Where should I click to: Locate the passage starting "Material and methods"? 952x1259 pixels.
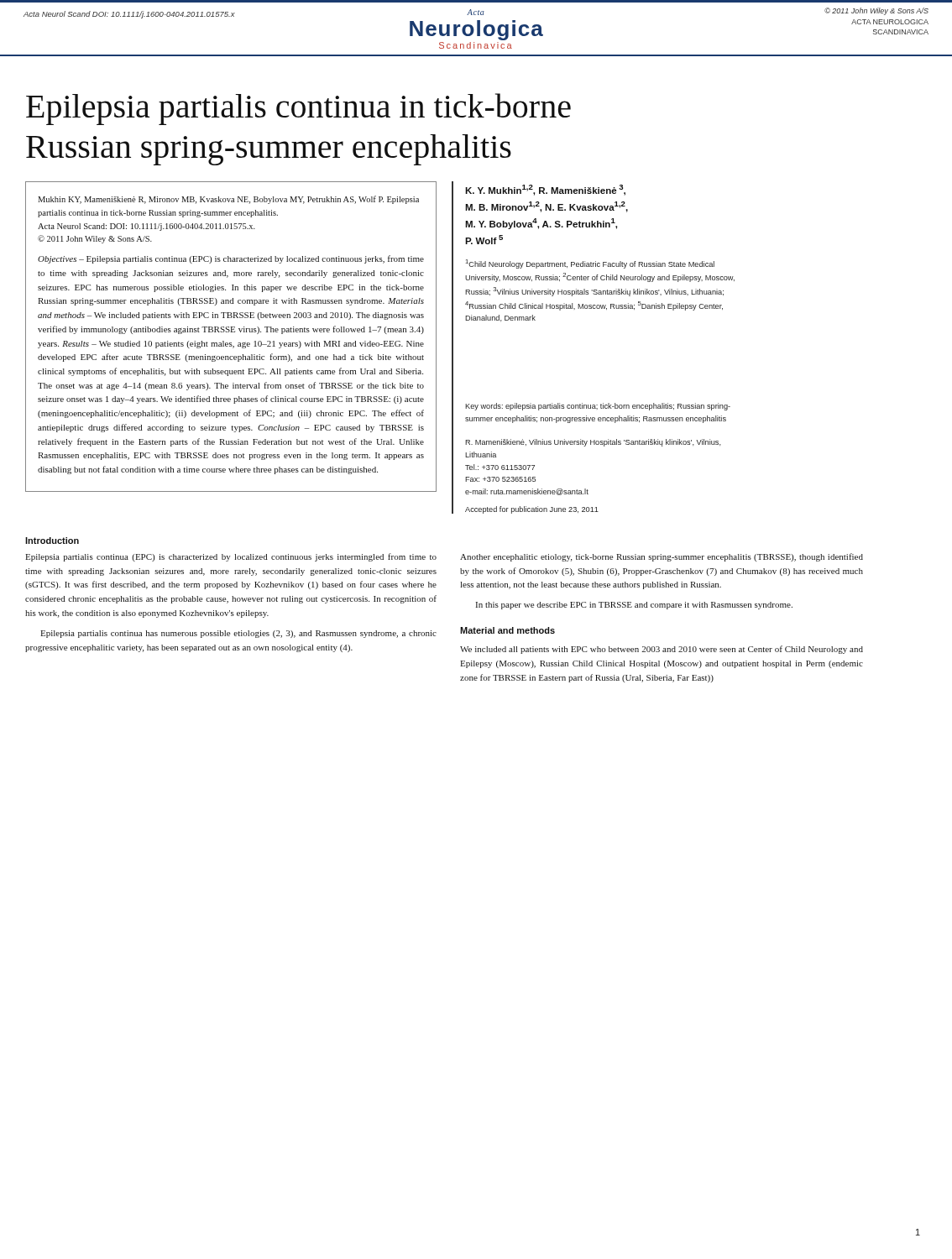tap(508, 631)
